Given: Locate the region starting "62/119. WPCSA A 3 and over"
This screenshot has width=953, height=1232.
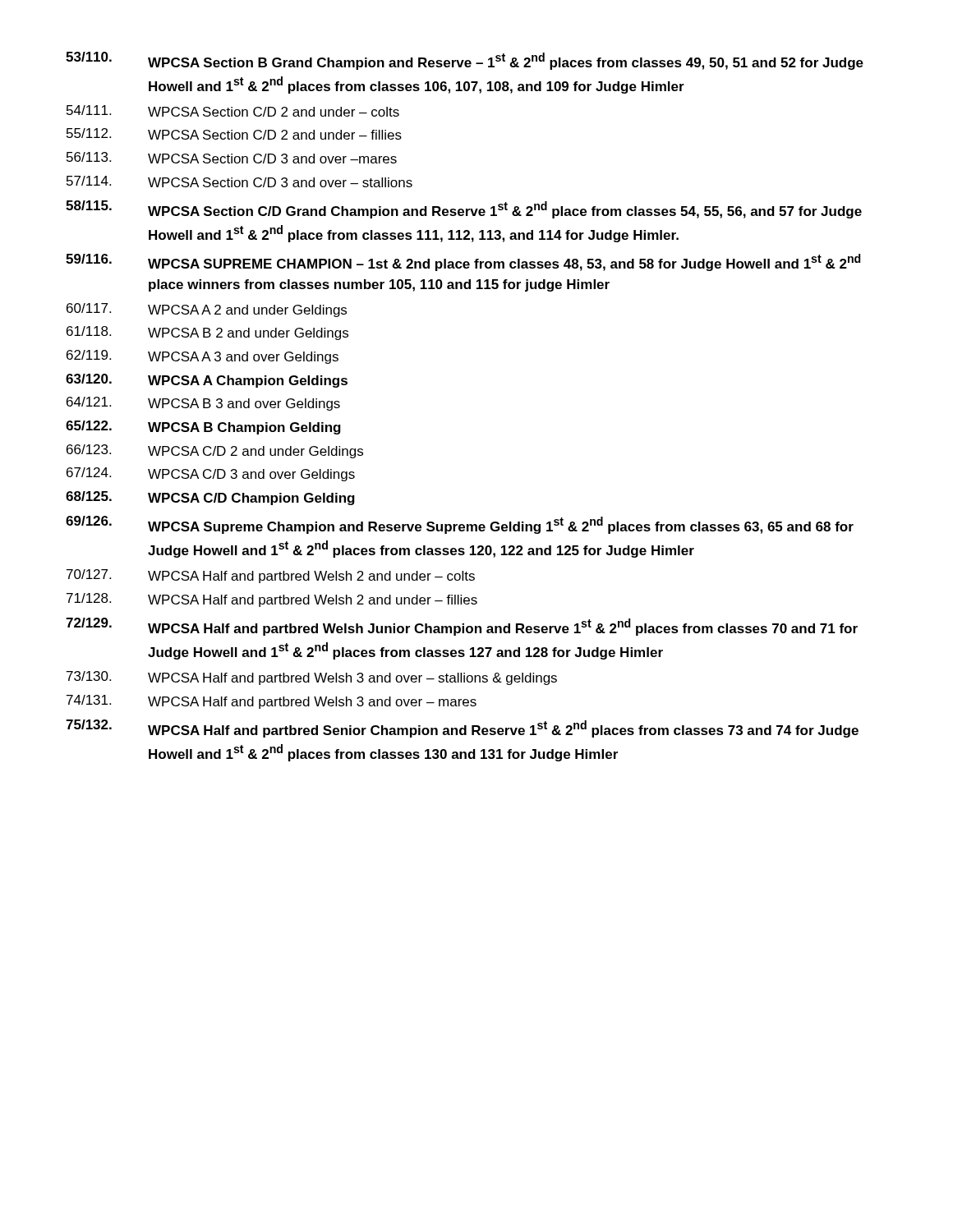Looking at the screenshot, I should pyautogui.click(x=203, y=357).
